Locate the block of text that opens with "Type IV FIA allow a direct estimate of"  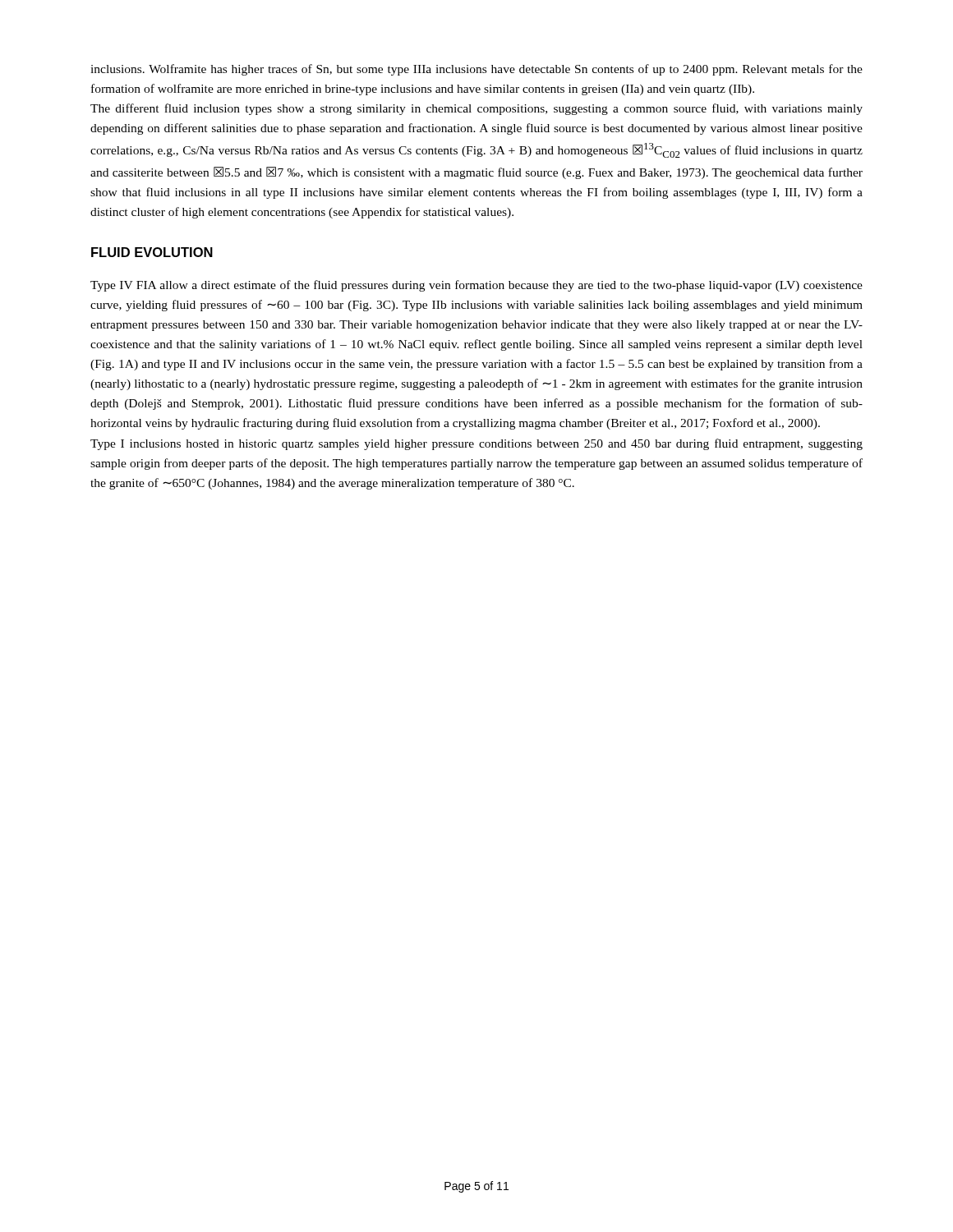(x=476, y=384)
